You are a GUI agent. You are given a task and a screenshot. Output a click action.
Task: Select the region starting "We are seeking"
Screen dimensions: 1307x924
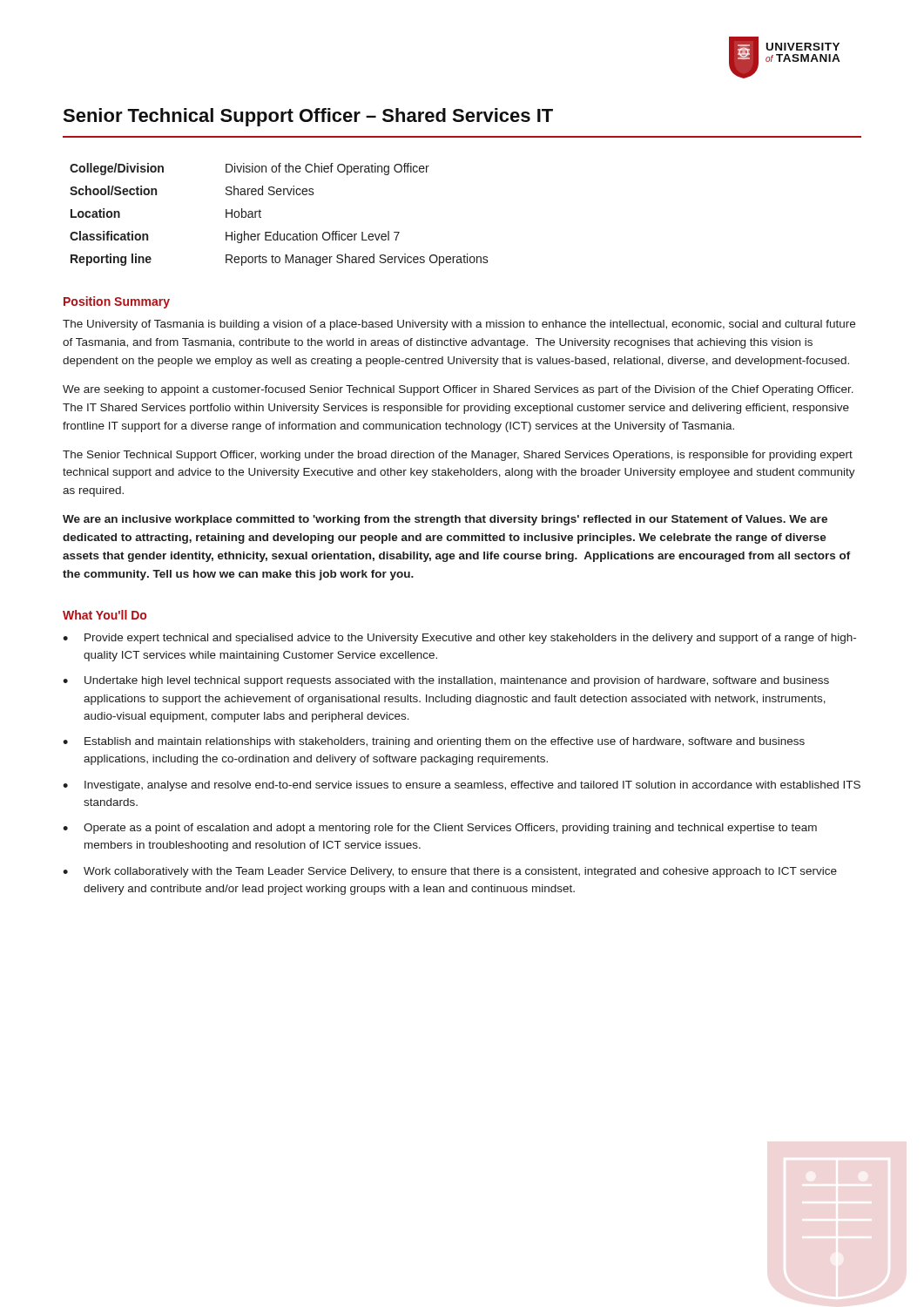tap(458, 407)
